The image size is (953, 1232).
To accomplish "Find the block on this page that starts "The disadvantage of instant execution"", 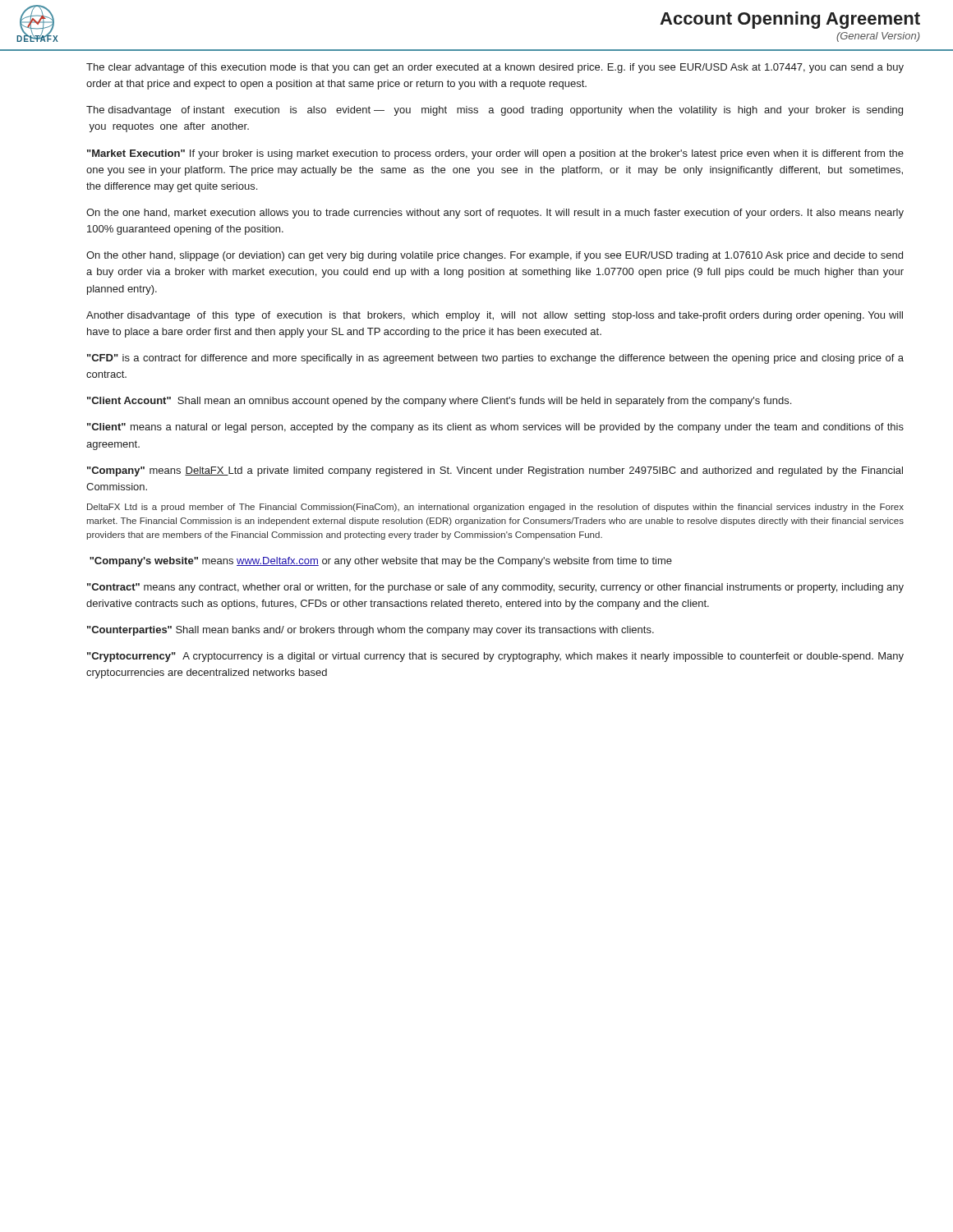I will coord(495,118).
